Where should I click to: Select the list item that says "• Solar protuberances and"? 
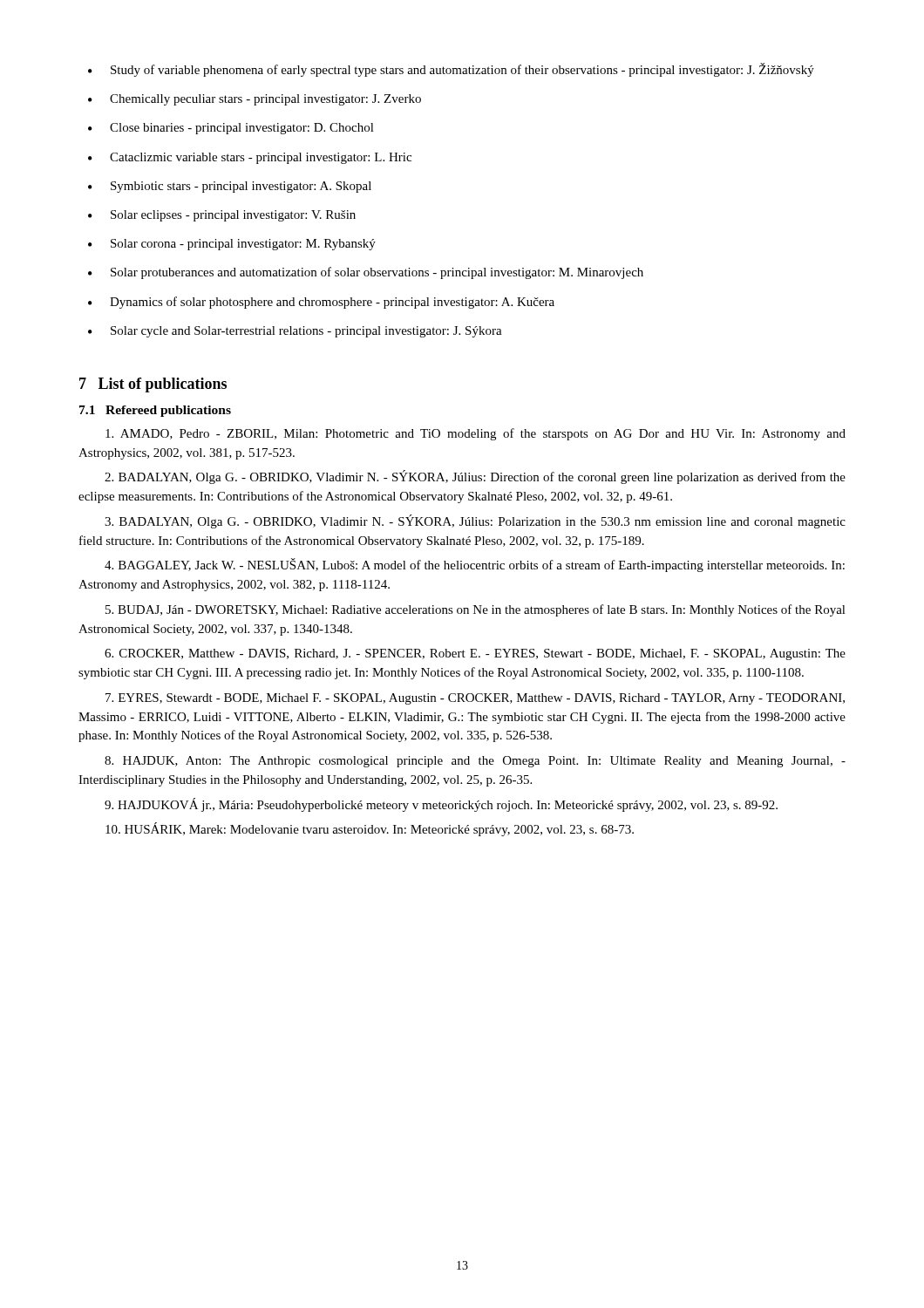point(462,275)
